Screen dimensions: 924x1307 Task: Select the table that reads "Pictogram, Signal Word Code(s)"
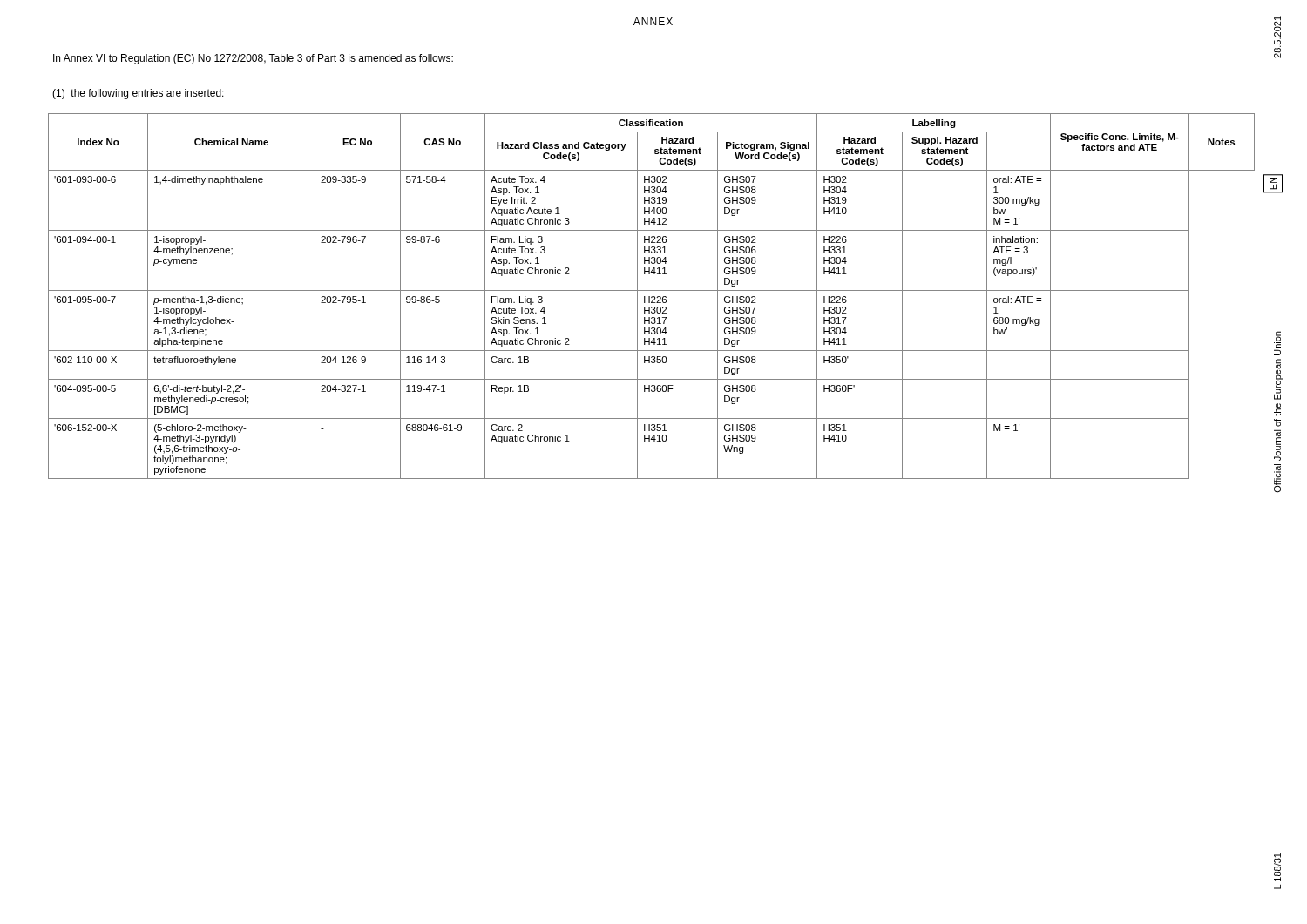tap(651, 296)
